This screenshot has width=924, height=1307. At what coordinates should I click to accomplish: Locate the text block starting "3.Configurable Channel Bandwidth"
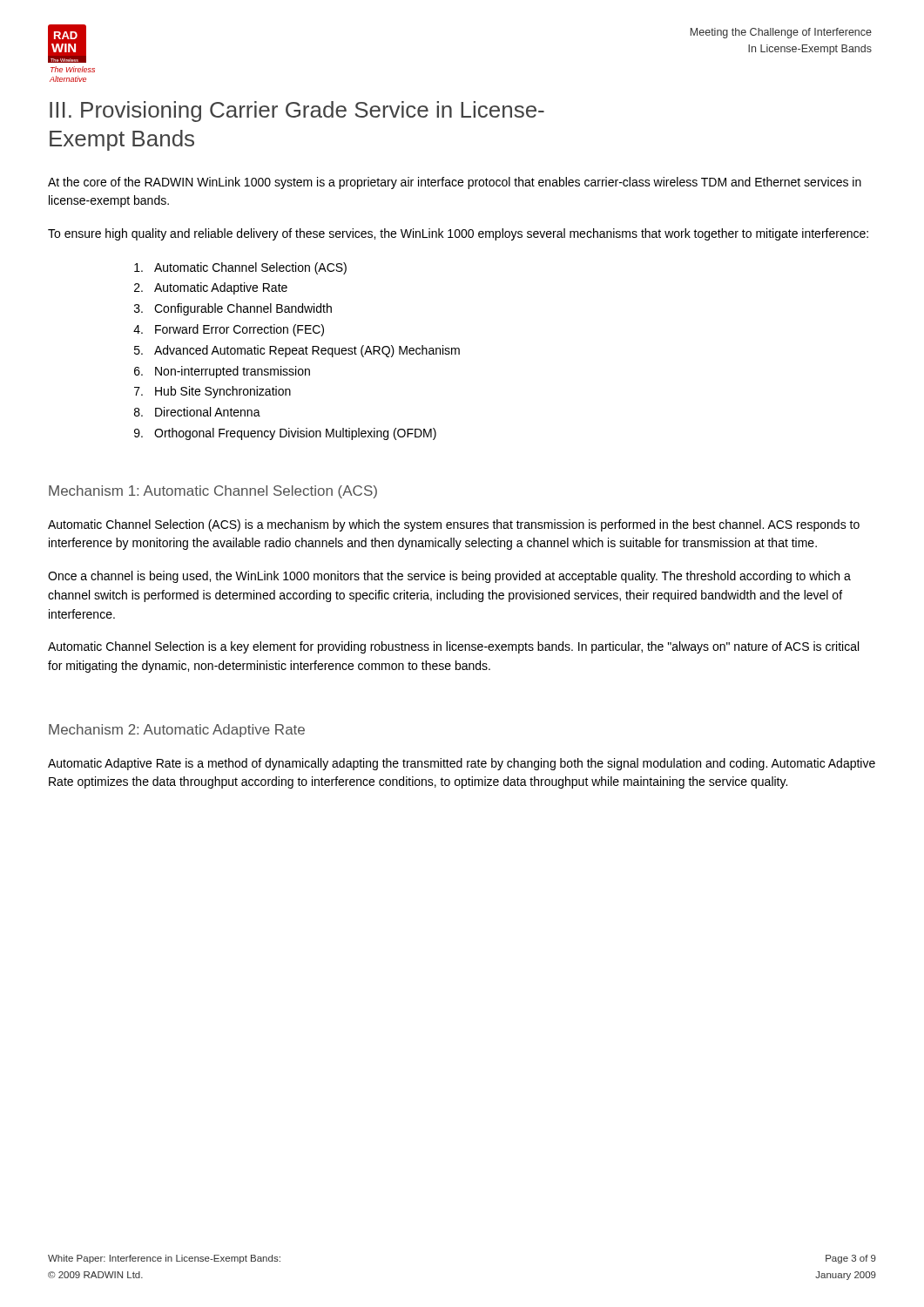(x=216, y=309)
